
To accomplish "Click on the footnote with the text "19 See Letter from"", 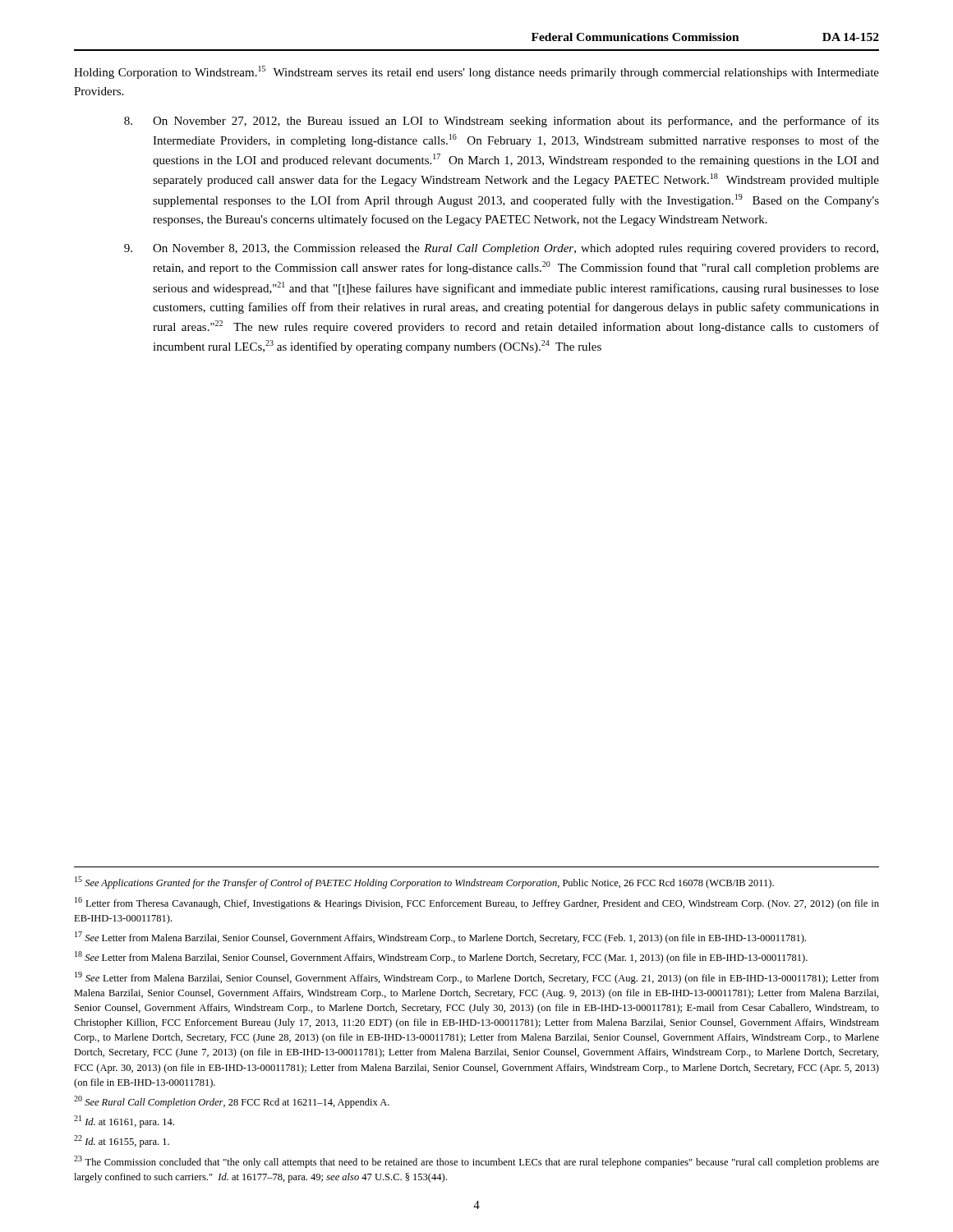I will pyautogui.click(x=476, y=1029).
